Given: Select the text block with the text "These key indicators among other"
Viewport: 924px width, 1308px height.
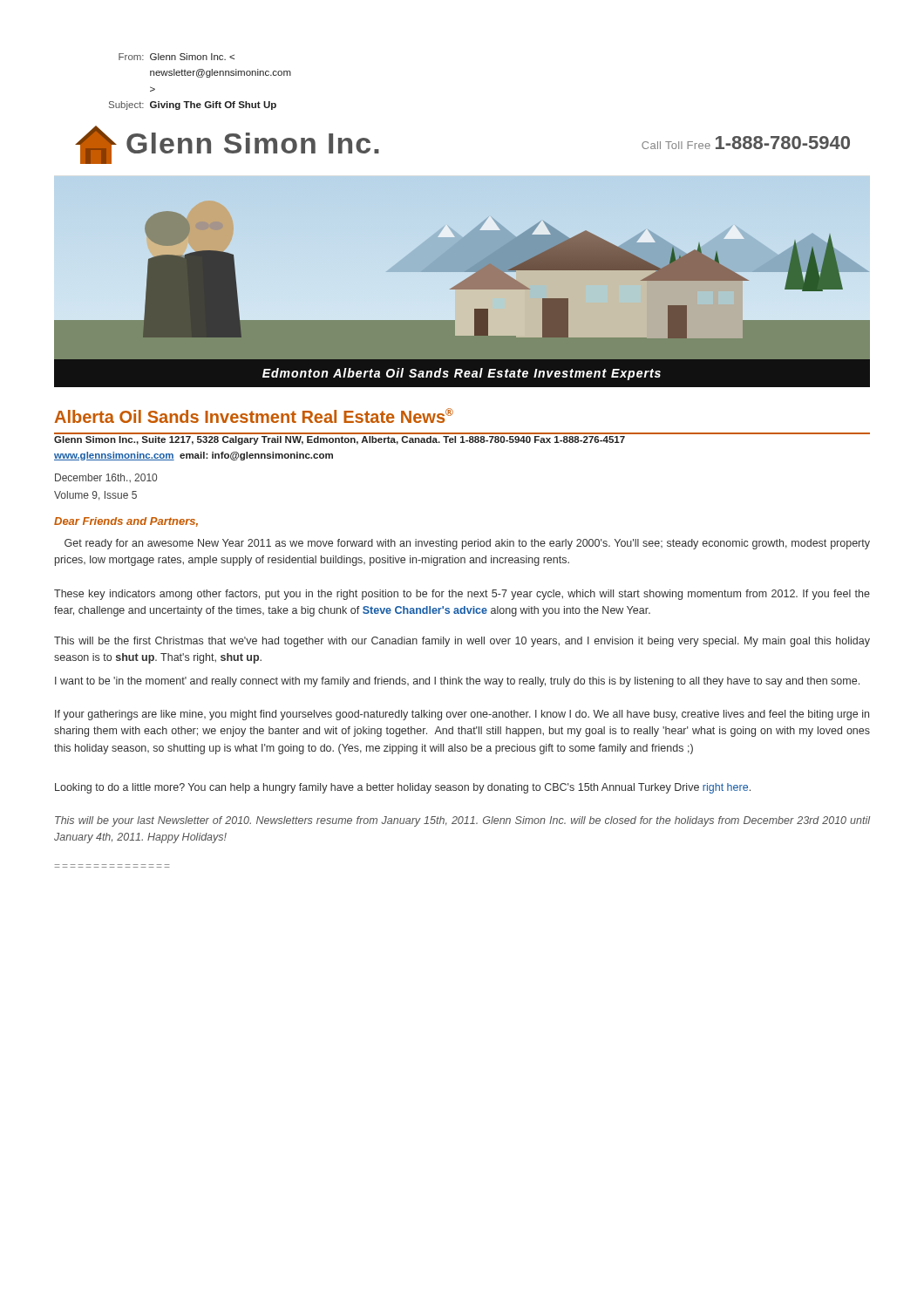Looking at the screenshot, I should [462, 603].
